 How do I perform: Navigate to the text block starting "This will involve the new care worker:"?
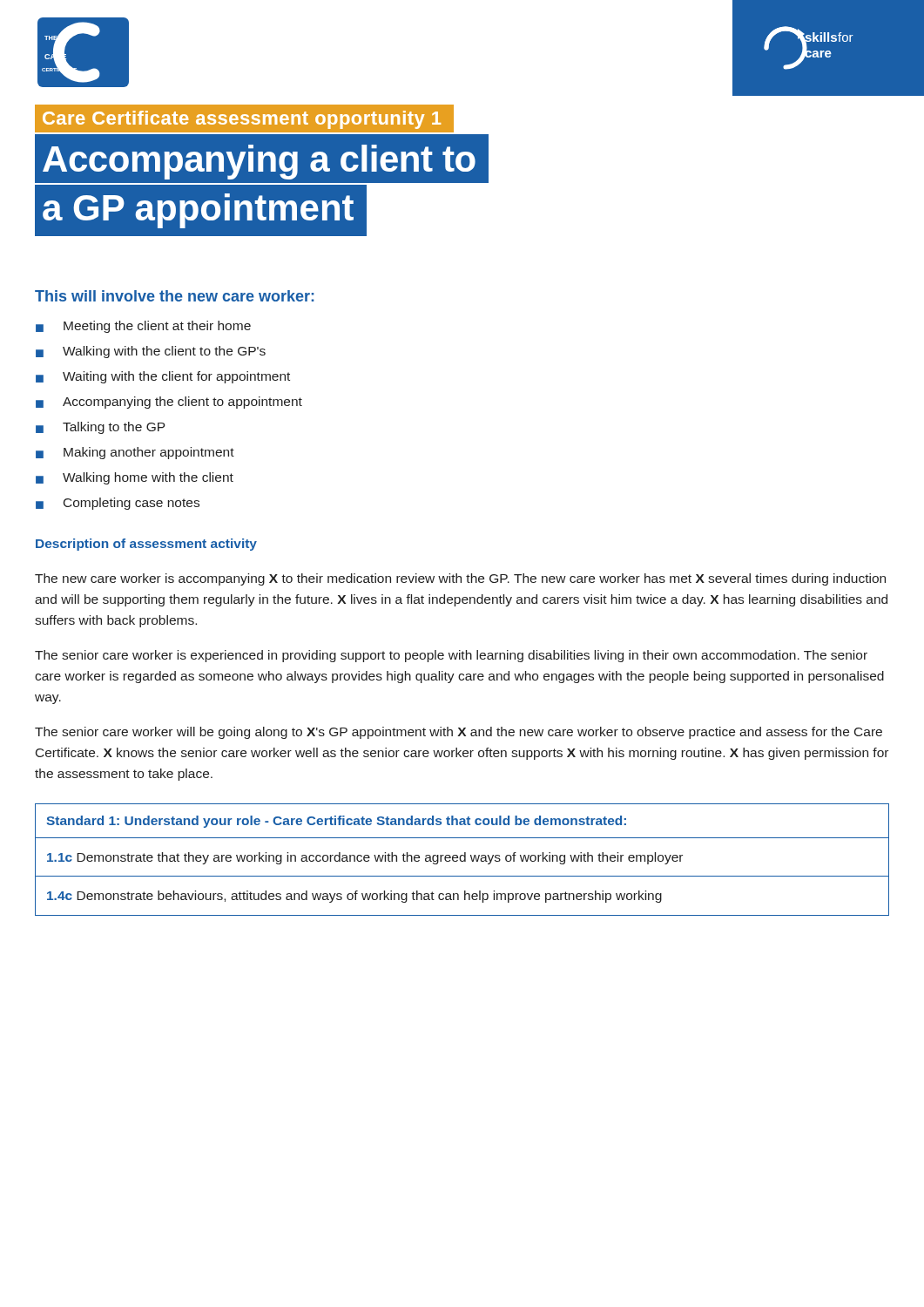pyautogui.click(x=174, y=296)
